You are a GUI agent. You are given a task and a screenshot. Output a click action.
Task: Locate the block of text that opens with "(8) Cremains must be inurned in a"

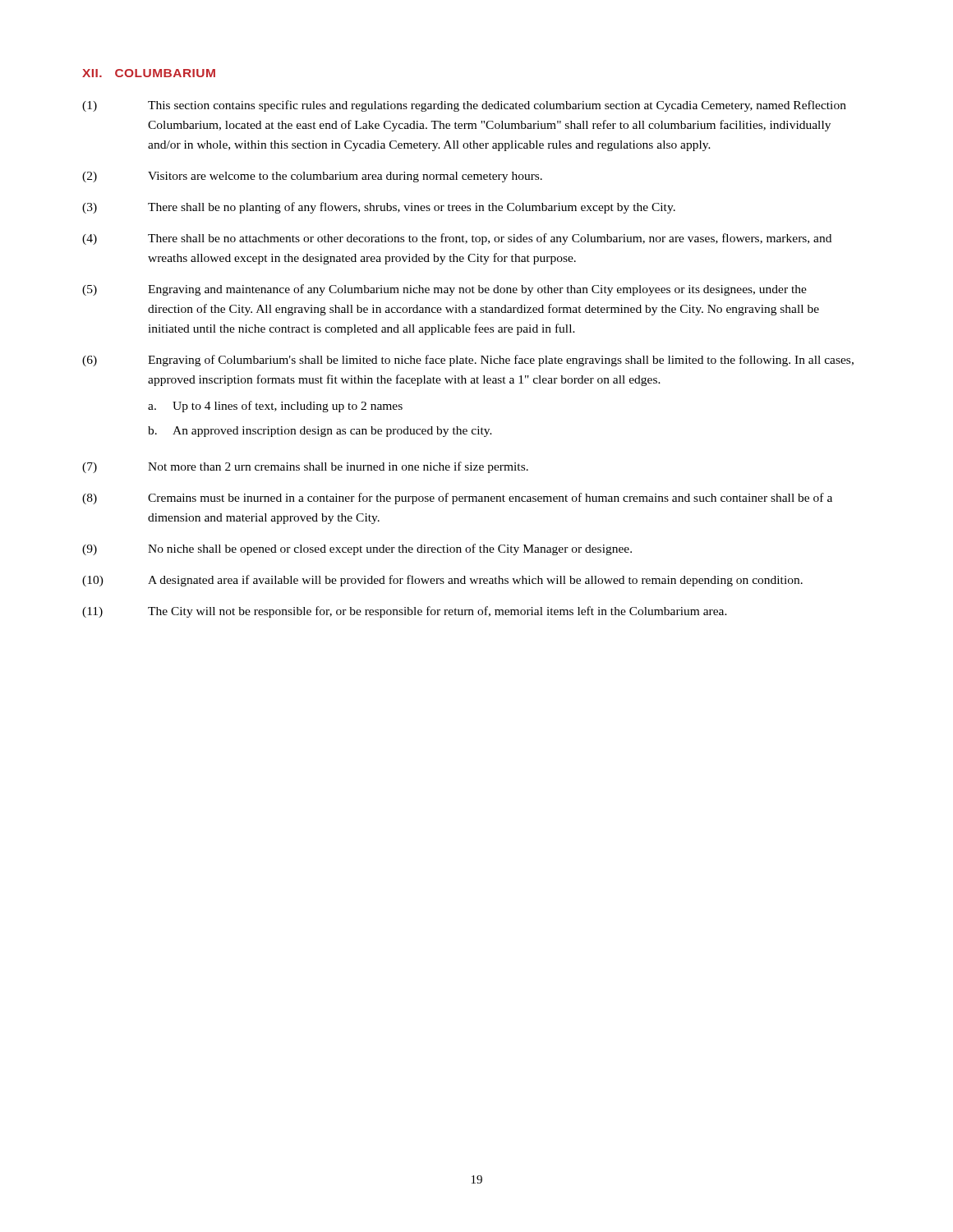(x=468, y=508)
